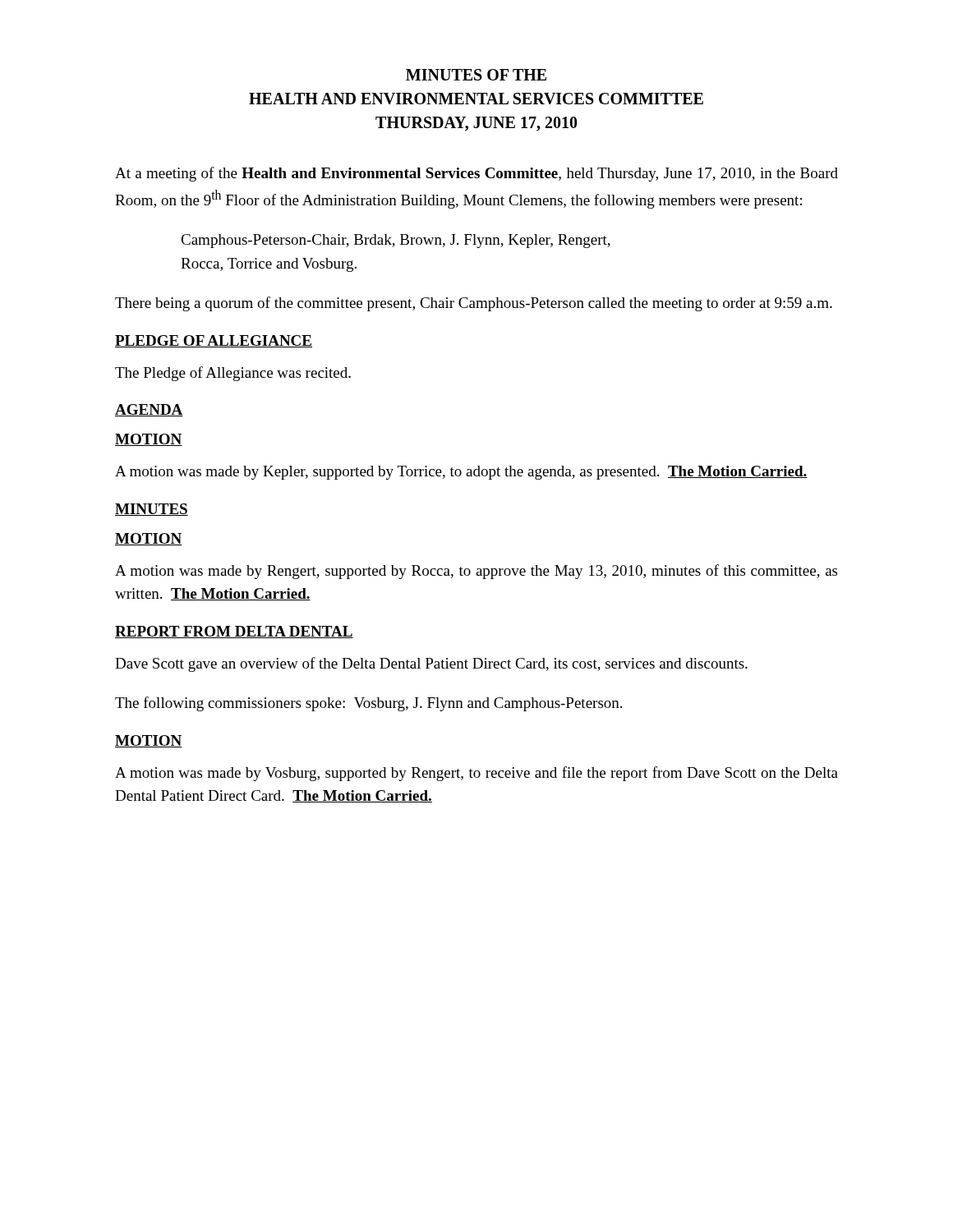Click on the title containing "THURSDAY, JUNE 17, 2010"
The image size is (953, 1232).
476,122
